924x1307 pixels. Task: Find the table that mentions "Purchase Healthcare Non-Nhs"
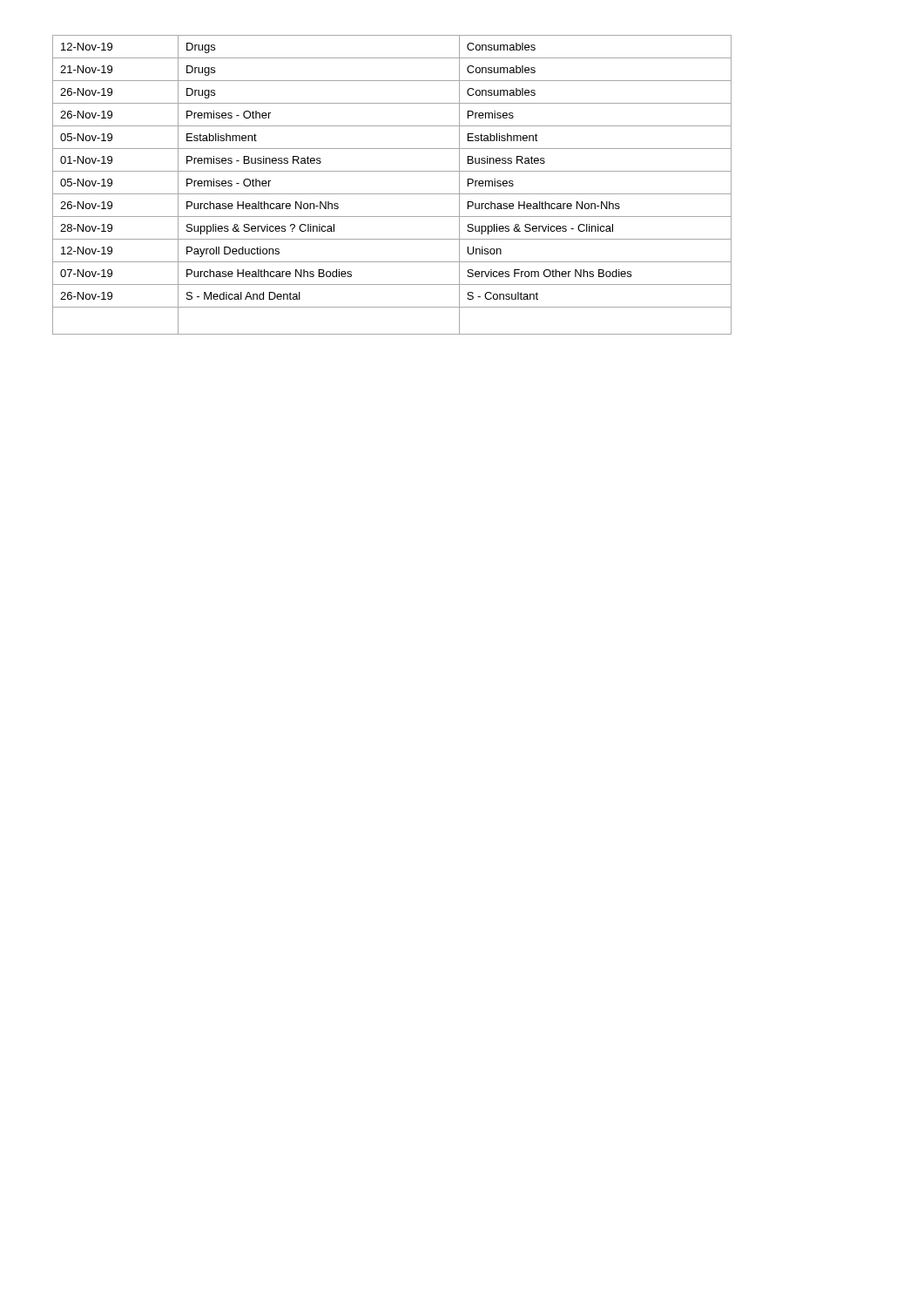click(x=392, y=185)
